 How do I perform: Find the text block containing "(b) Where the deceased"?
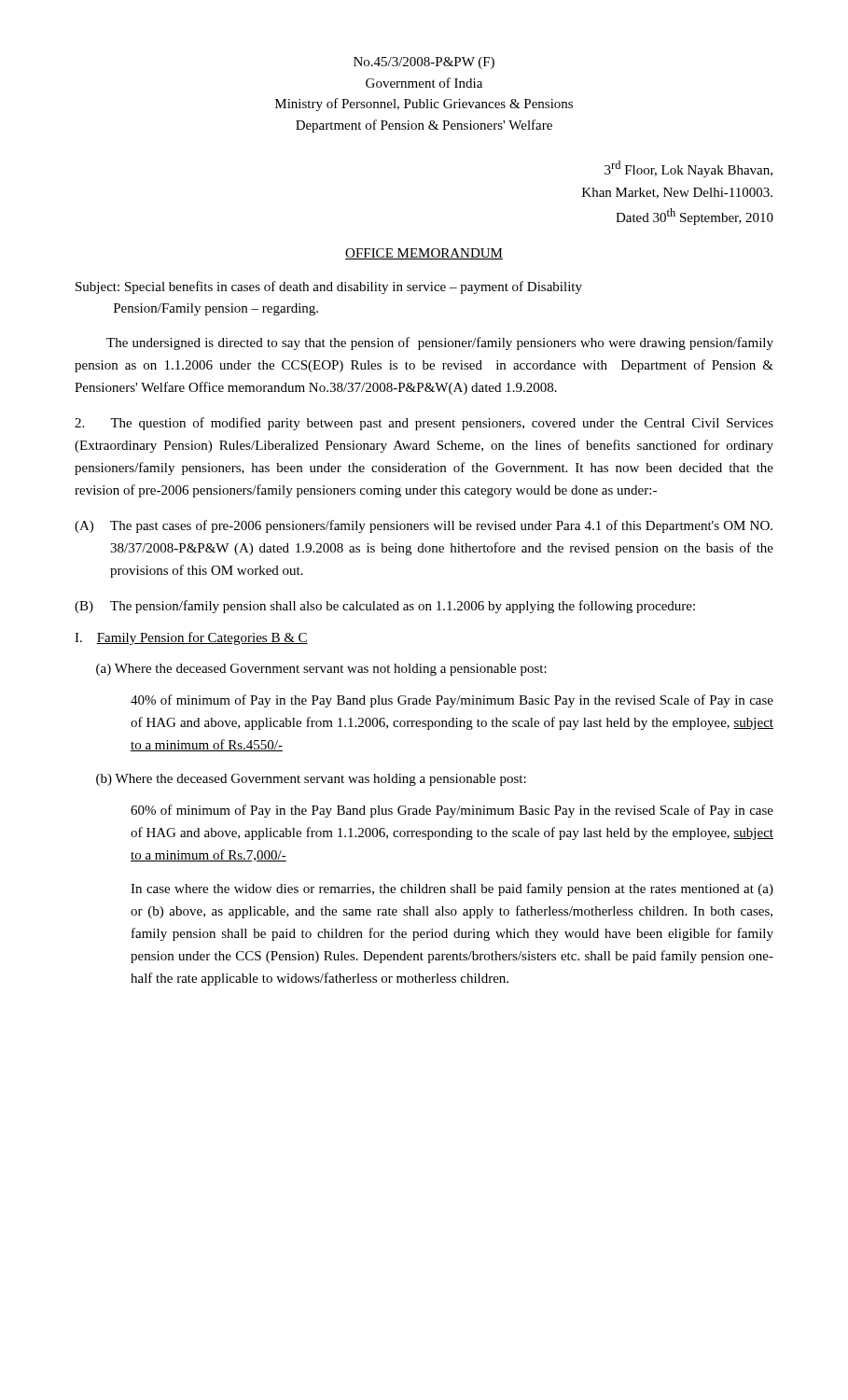[x=301, y=778]
